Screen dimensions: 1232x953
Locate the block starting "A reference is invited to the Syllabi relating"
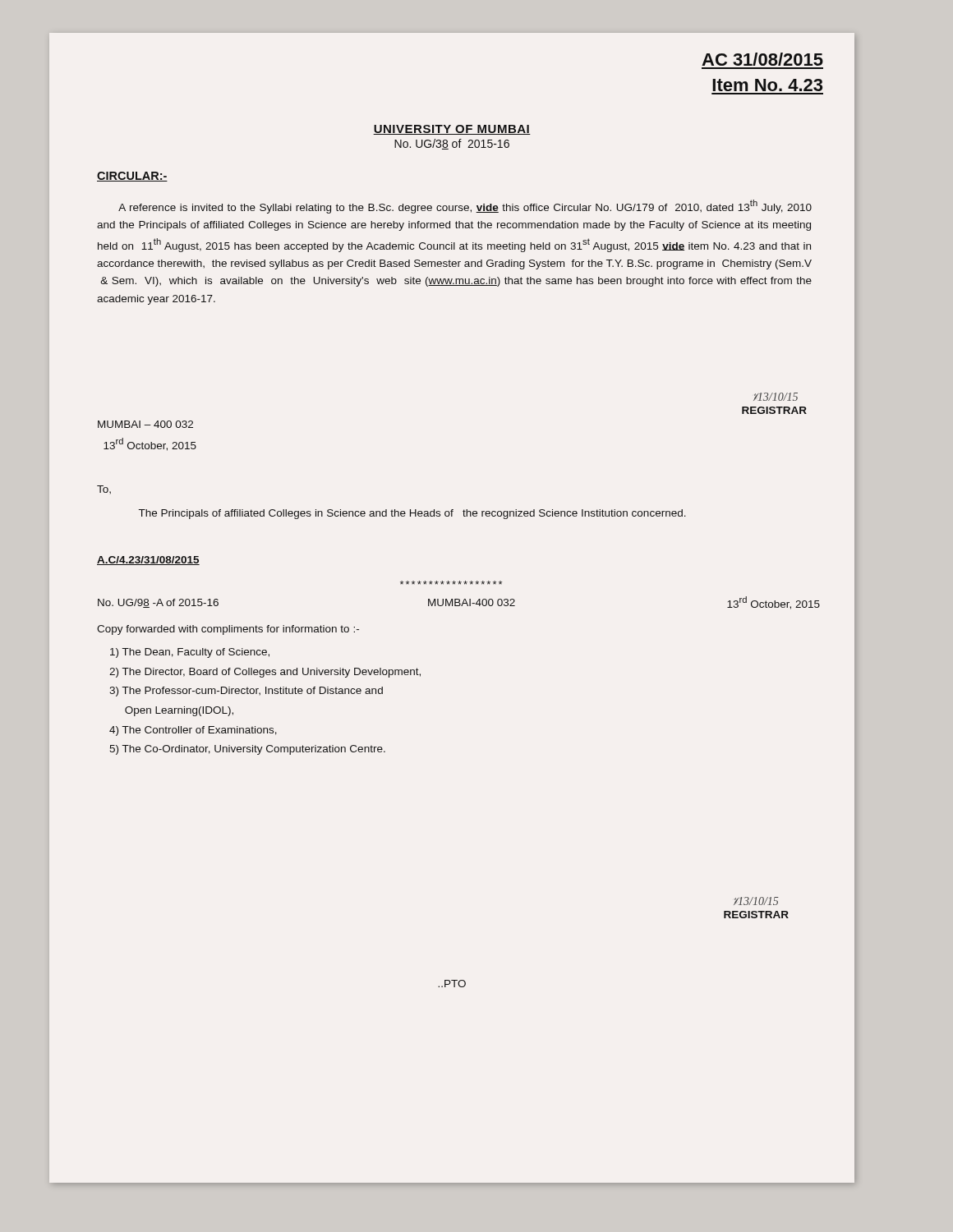[454, 251]
